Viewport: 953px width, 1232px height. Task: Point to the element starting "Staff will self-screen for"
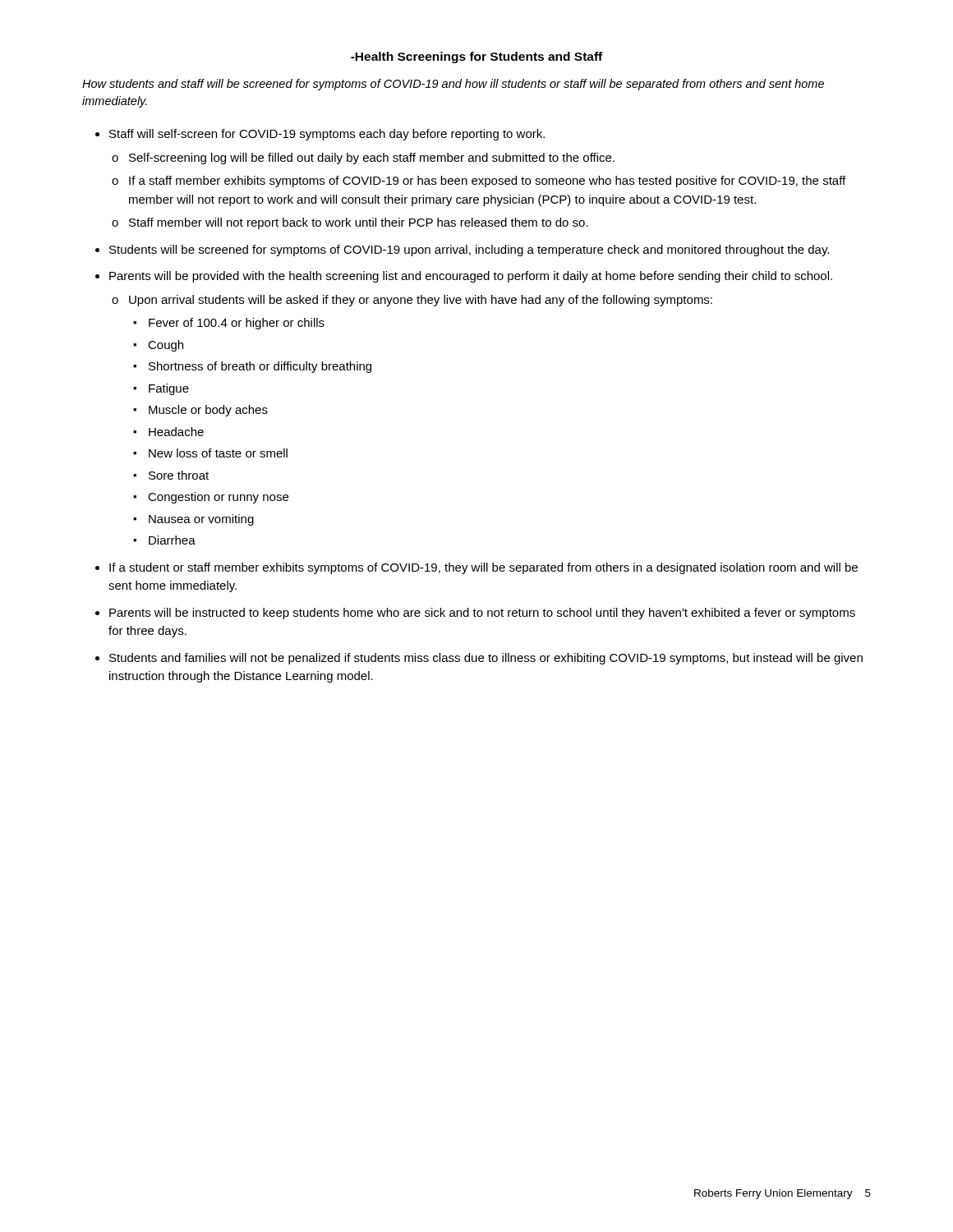[x=490, y=179]
